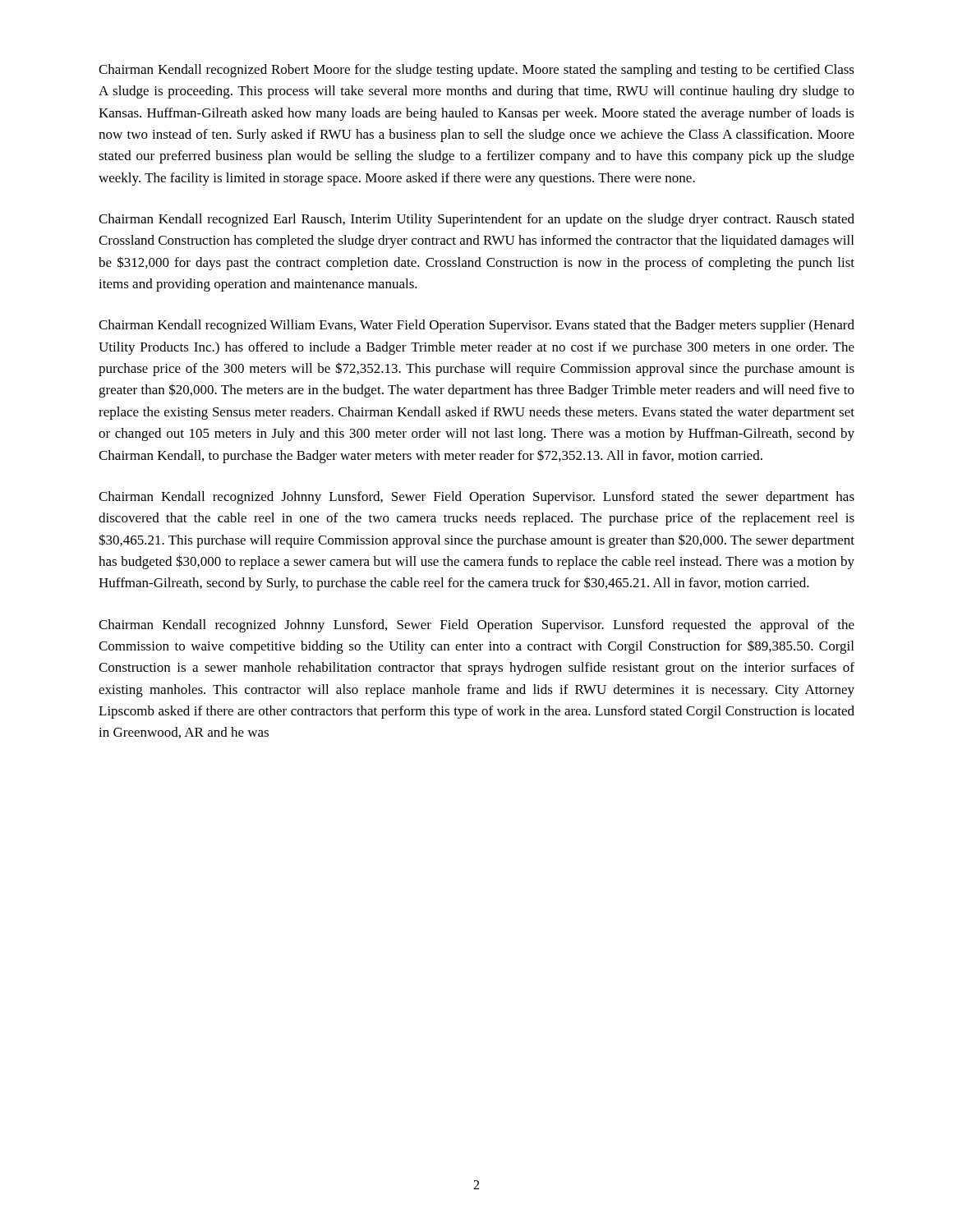Select the text block with the text "Chairman Kendall recognized William Evans, Water Field Operation"
Screen dimensions: 1232x953
pyautogui.click(x=476, y=390)
